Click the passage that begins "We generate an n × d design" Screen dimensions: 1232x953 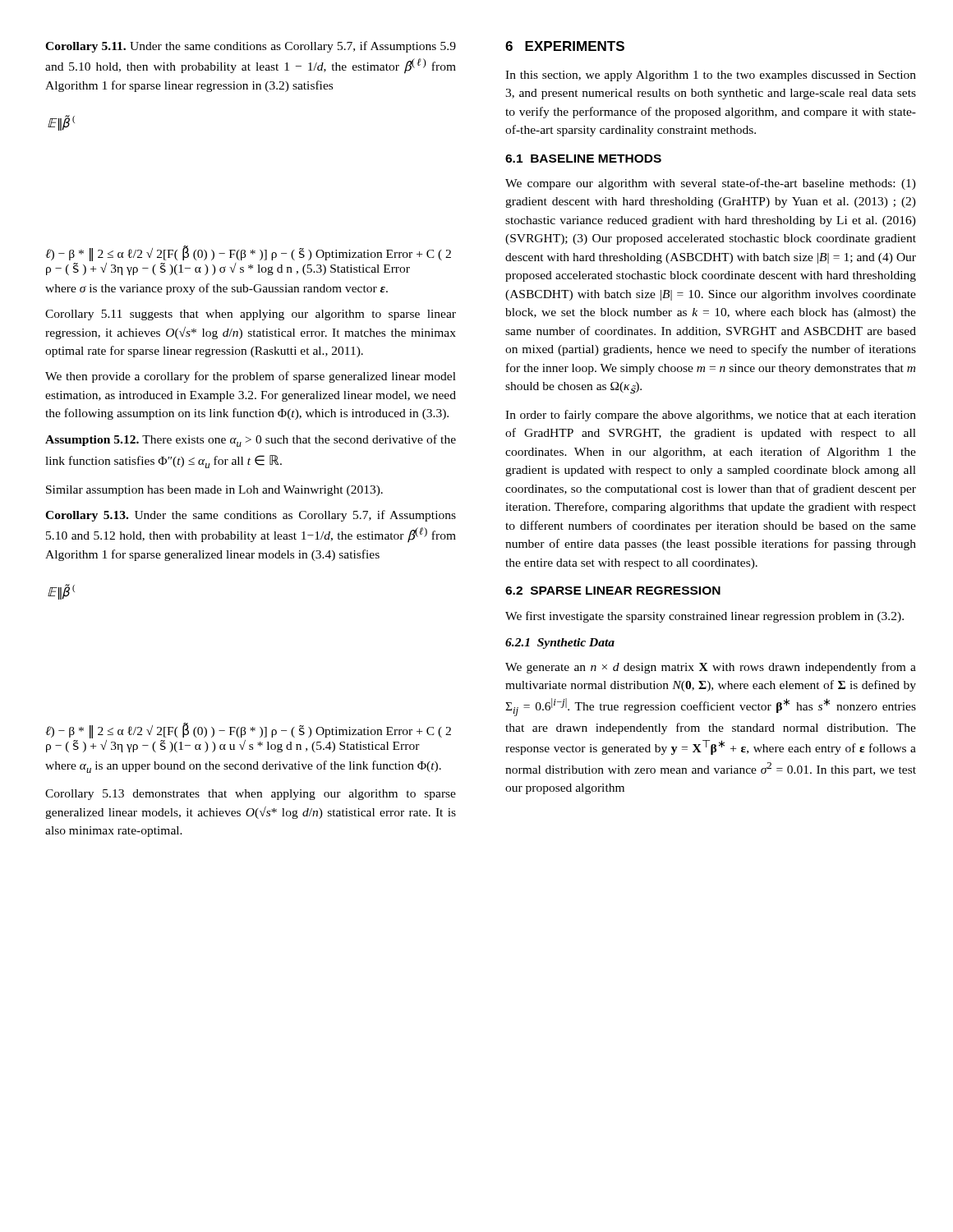tap(711, 727)
